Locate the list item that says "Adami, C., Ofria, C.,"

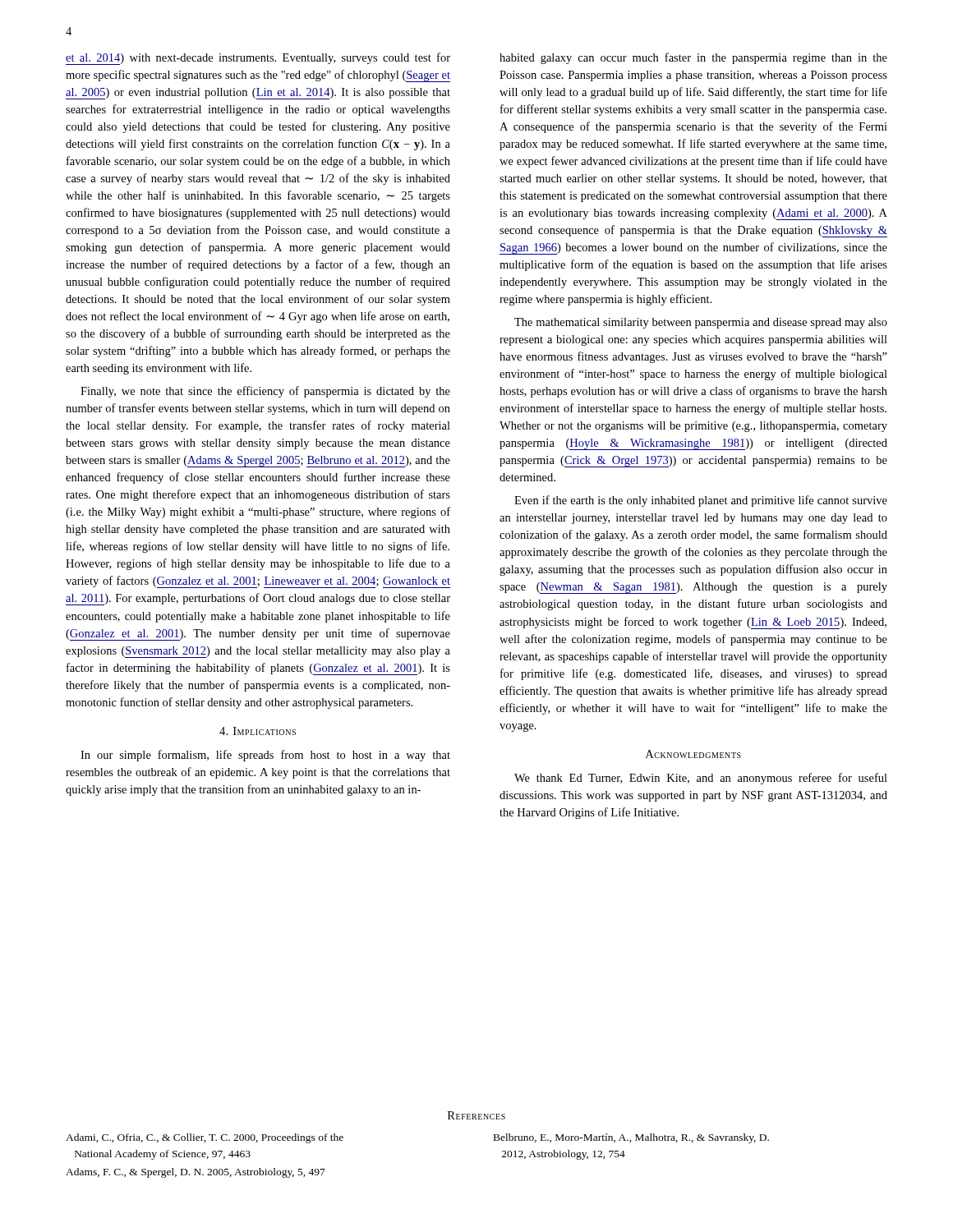[x=205, y=1145]
